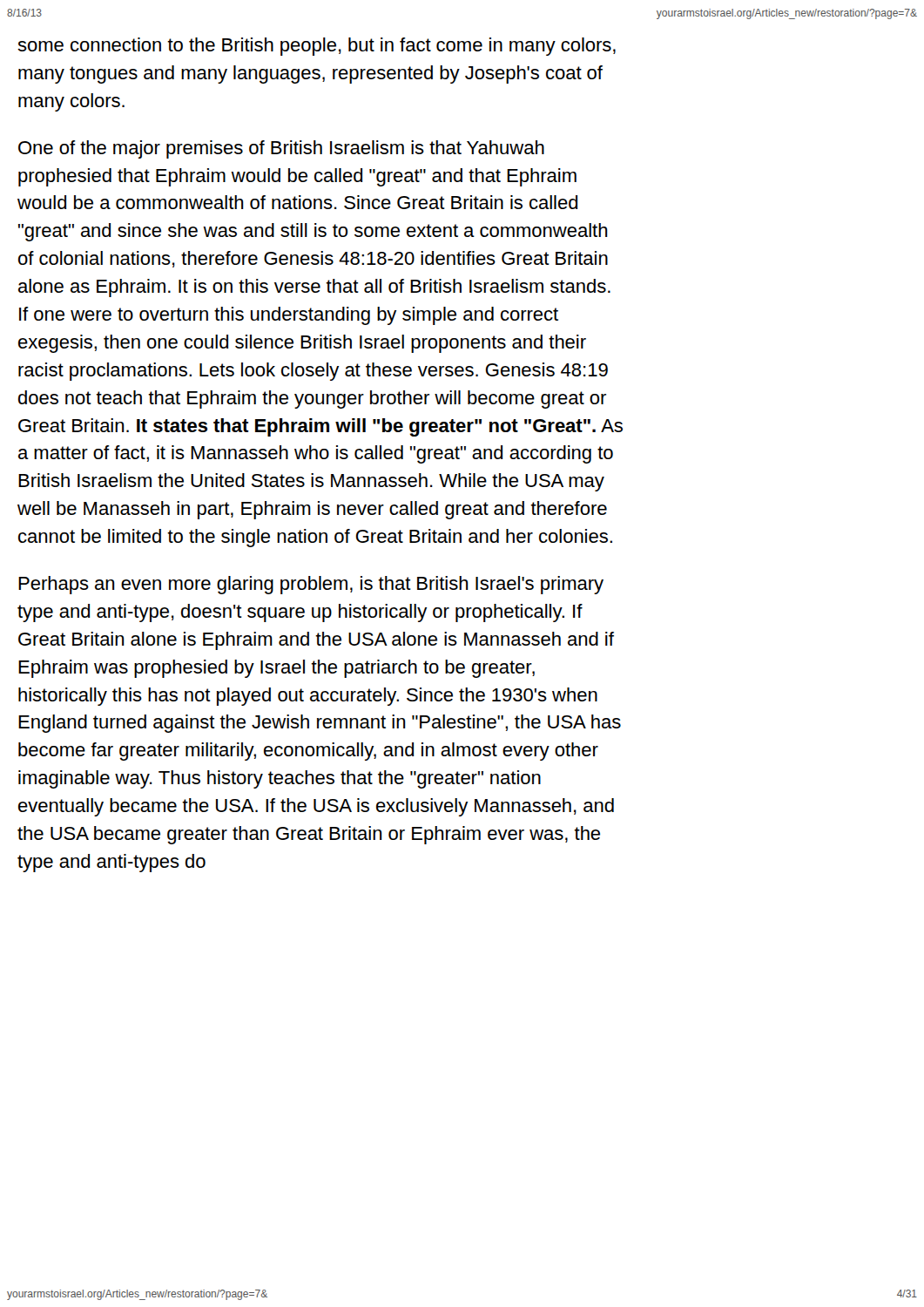The height and width of the screenshot is (1307, 924).
Task: Find the block starting "some connection to the British"
Action: (x=317, y=73)
